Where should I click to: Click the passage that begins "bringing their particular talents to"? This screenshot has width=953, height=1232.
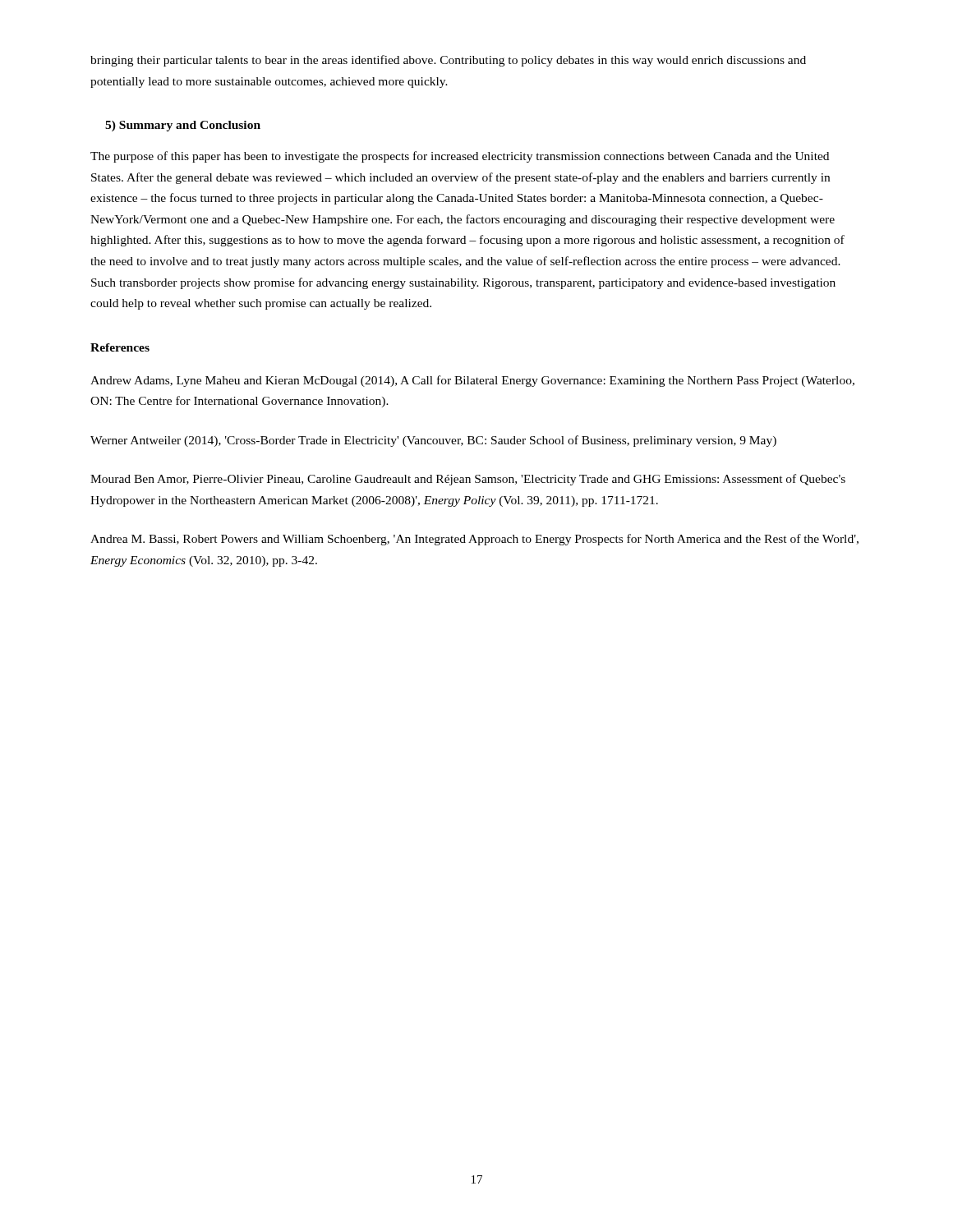[448, 70]
